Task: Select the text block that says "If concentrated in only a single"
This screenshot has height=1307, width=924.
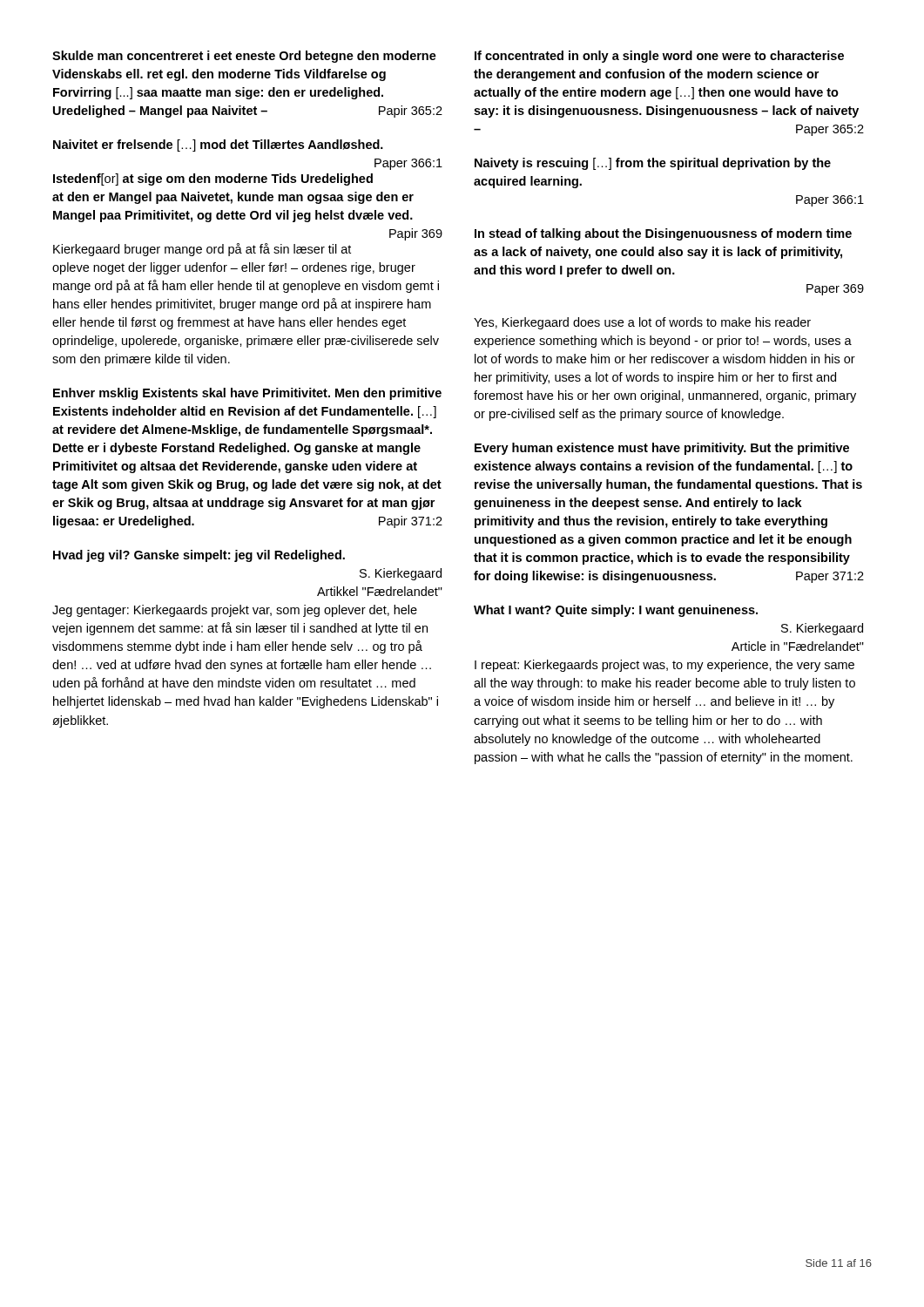Action: pos(669,94)
